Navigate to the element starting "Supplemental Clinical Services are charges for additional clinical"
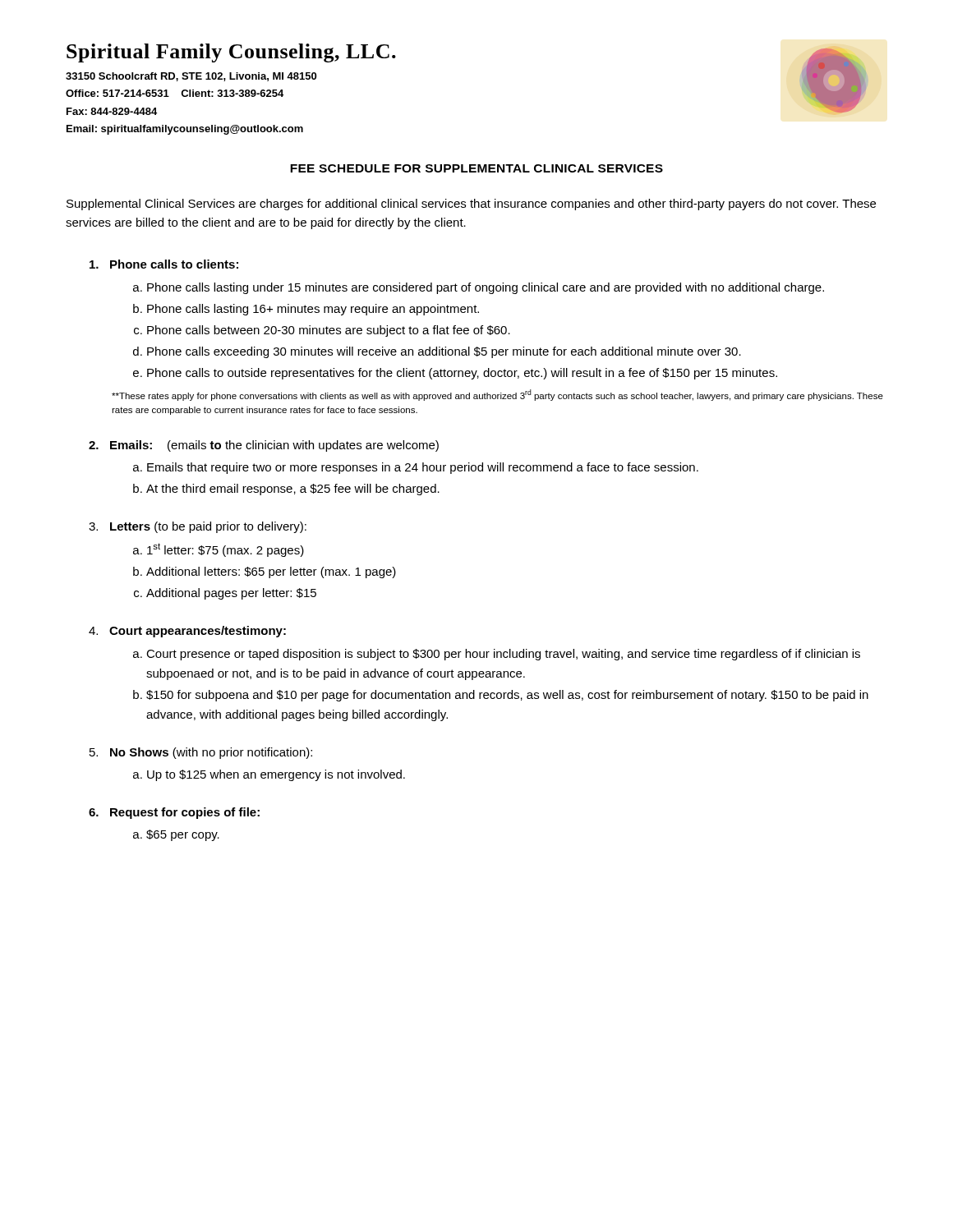Image resolution: width=953 pixels, height=1232 pixels. point(471,213)
